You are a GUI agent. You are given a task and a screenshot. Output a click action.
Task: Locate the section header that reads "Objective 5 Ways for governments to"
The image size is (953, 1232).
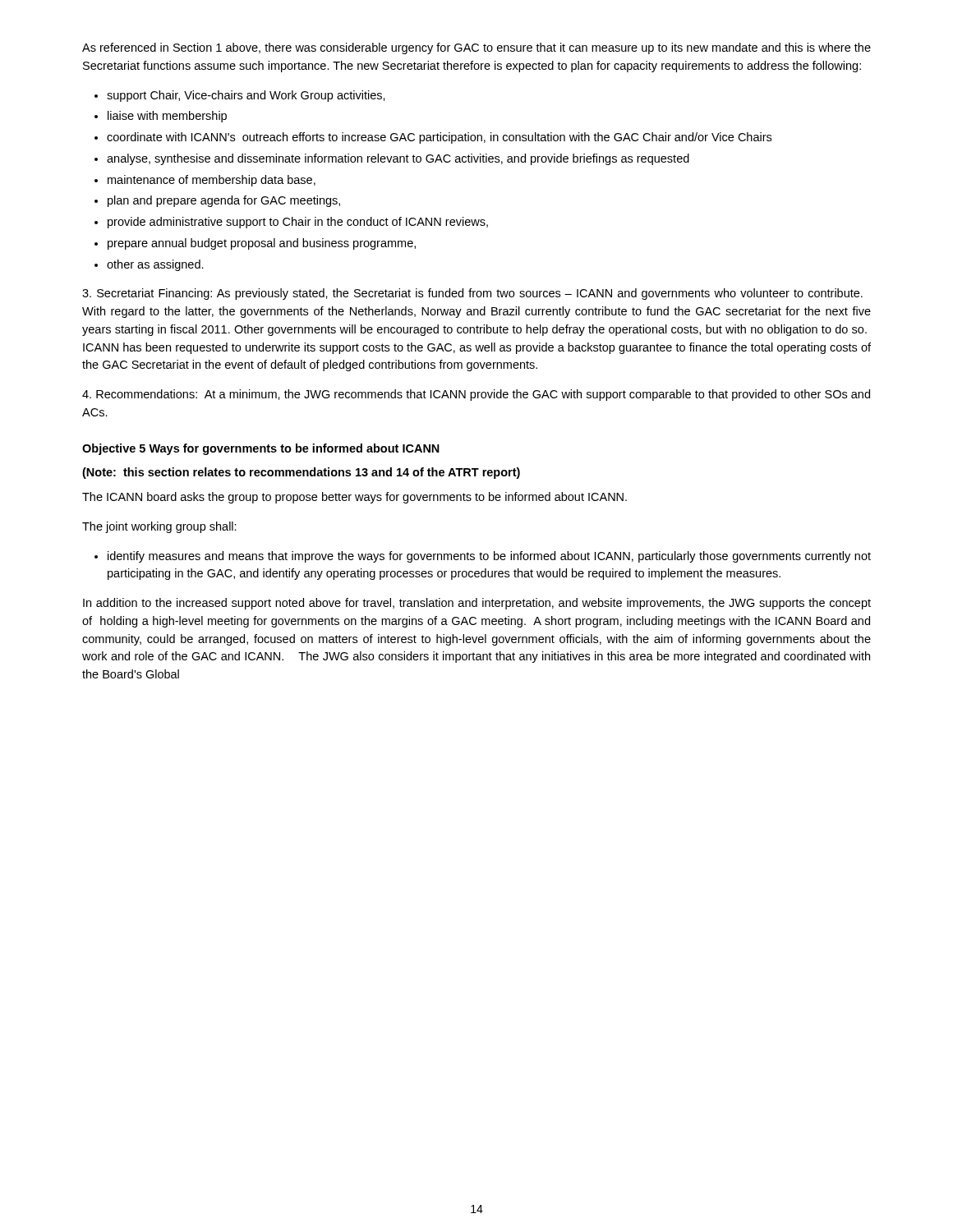[x=261, y=449]
